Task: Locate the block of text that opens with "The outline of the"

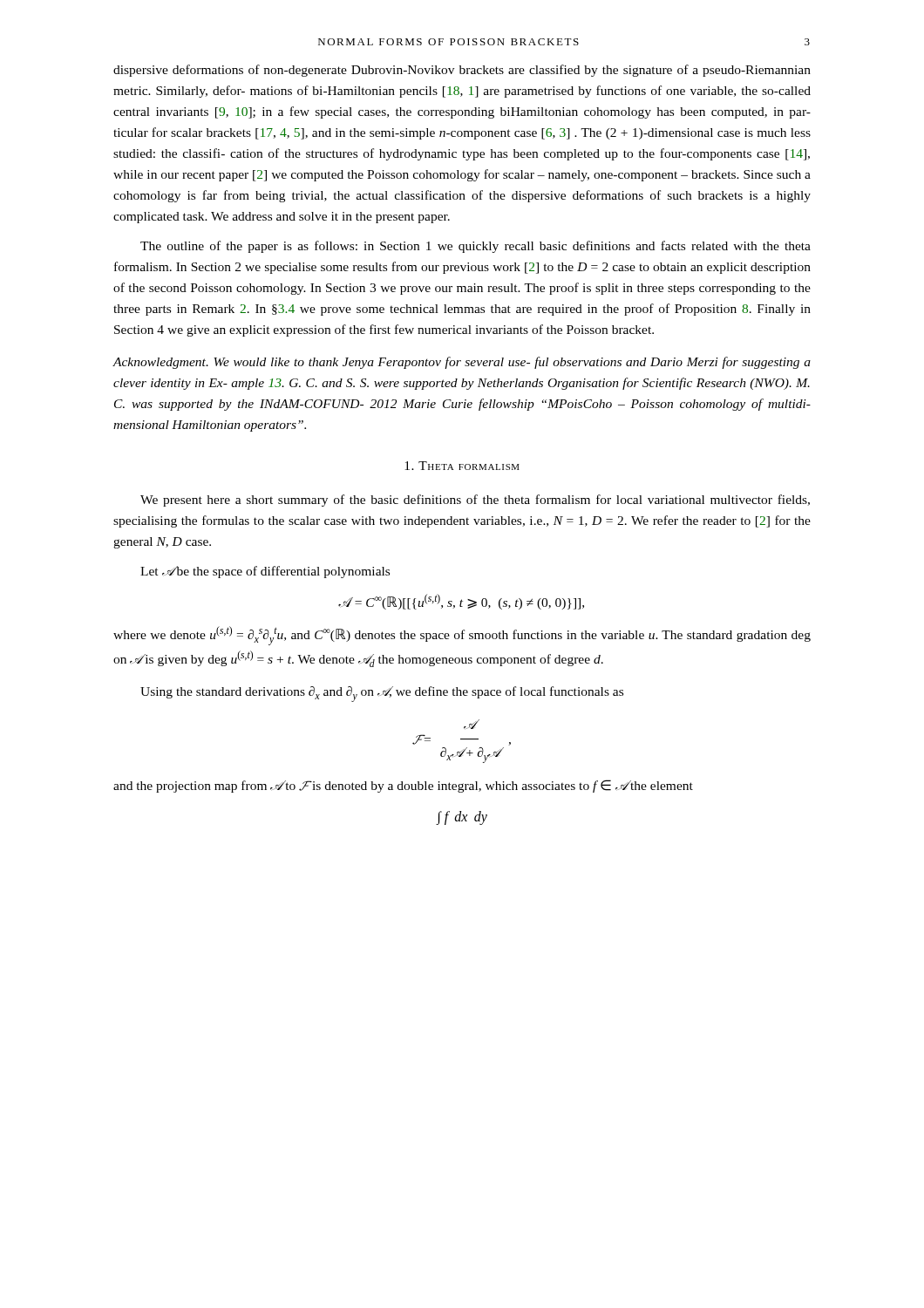Action: point(462,288)
